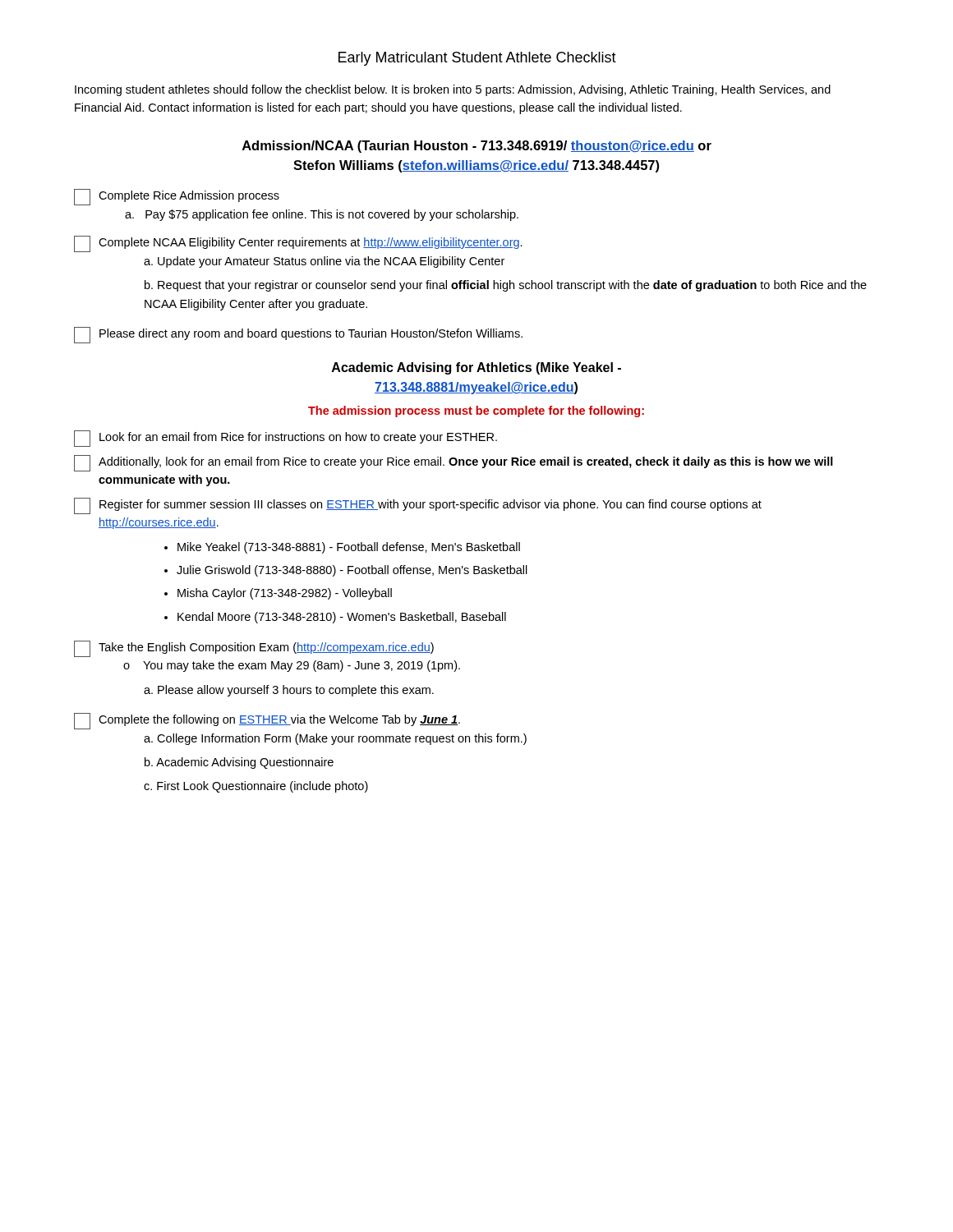Locate the list item with the text "Look for an email"
Image resolution: width=953 pixels, height=1232 pixels.
pos(476,438)
